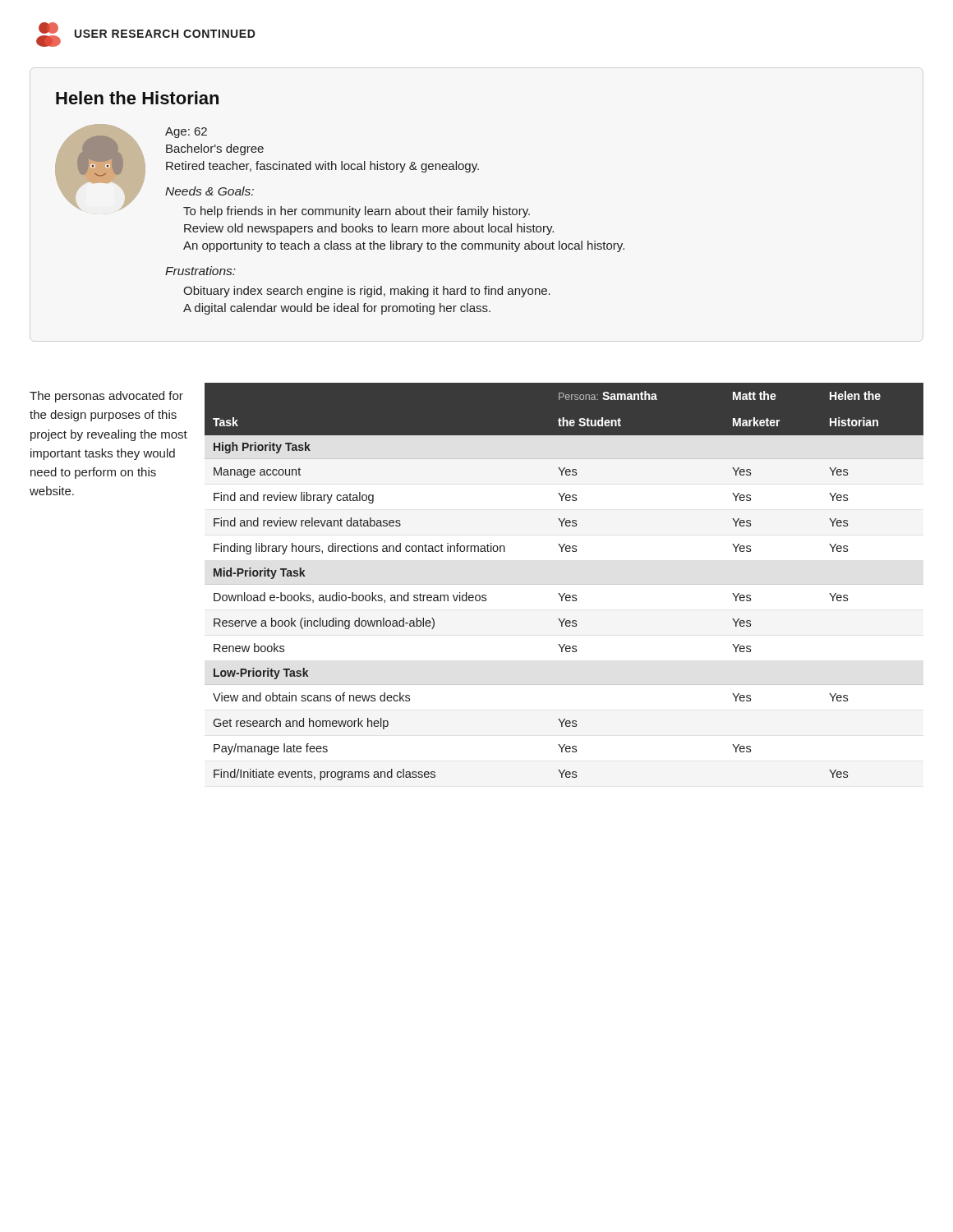
Task: Point to the region starting "Review old newspapers and"
Action: tap(369, 228)
